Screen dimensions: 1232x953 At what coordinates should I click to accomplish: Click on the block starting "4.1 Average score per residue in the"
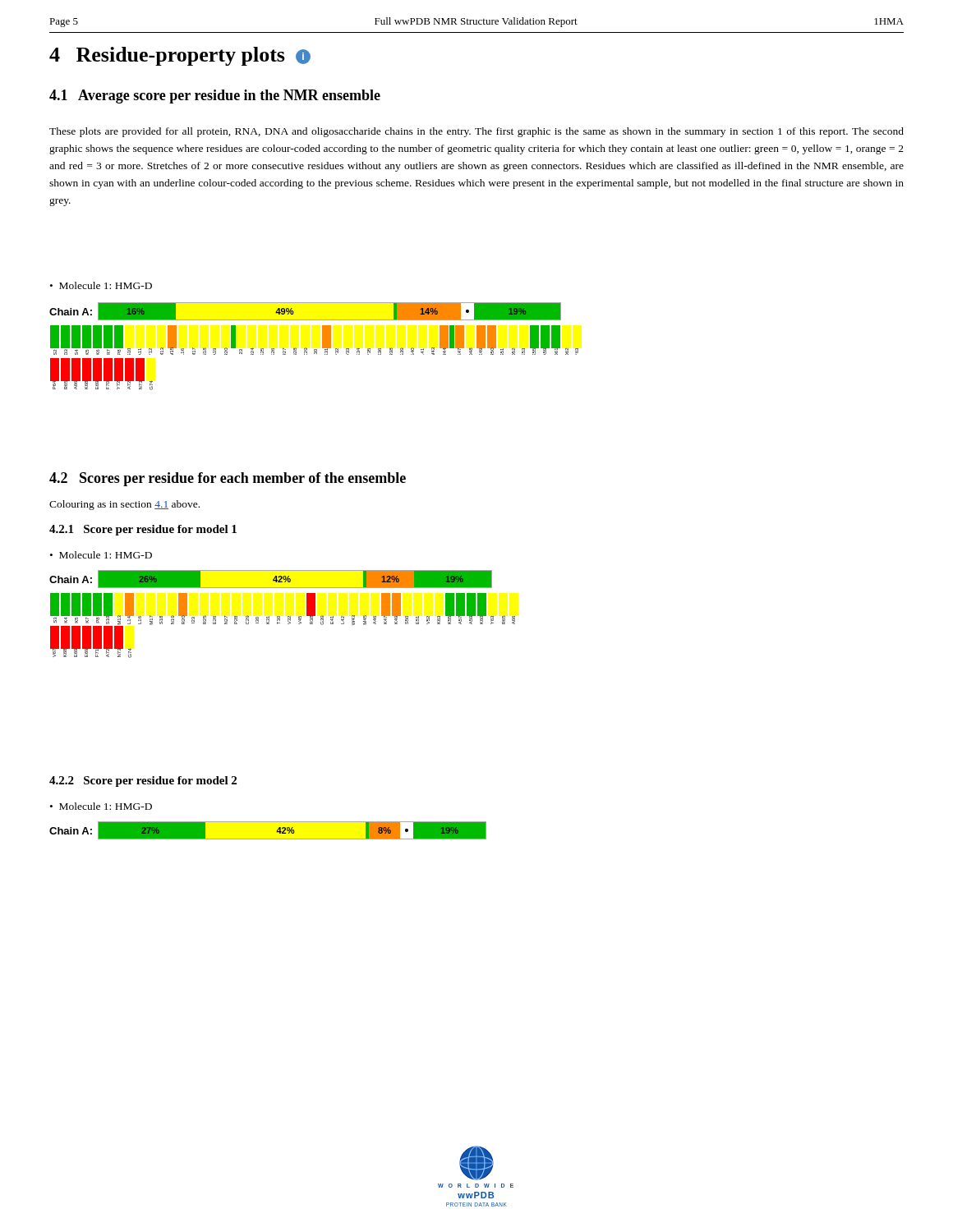point(215,96)
